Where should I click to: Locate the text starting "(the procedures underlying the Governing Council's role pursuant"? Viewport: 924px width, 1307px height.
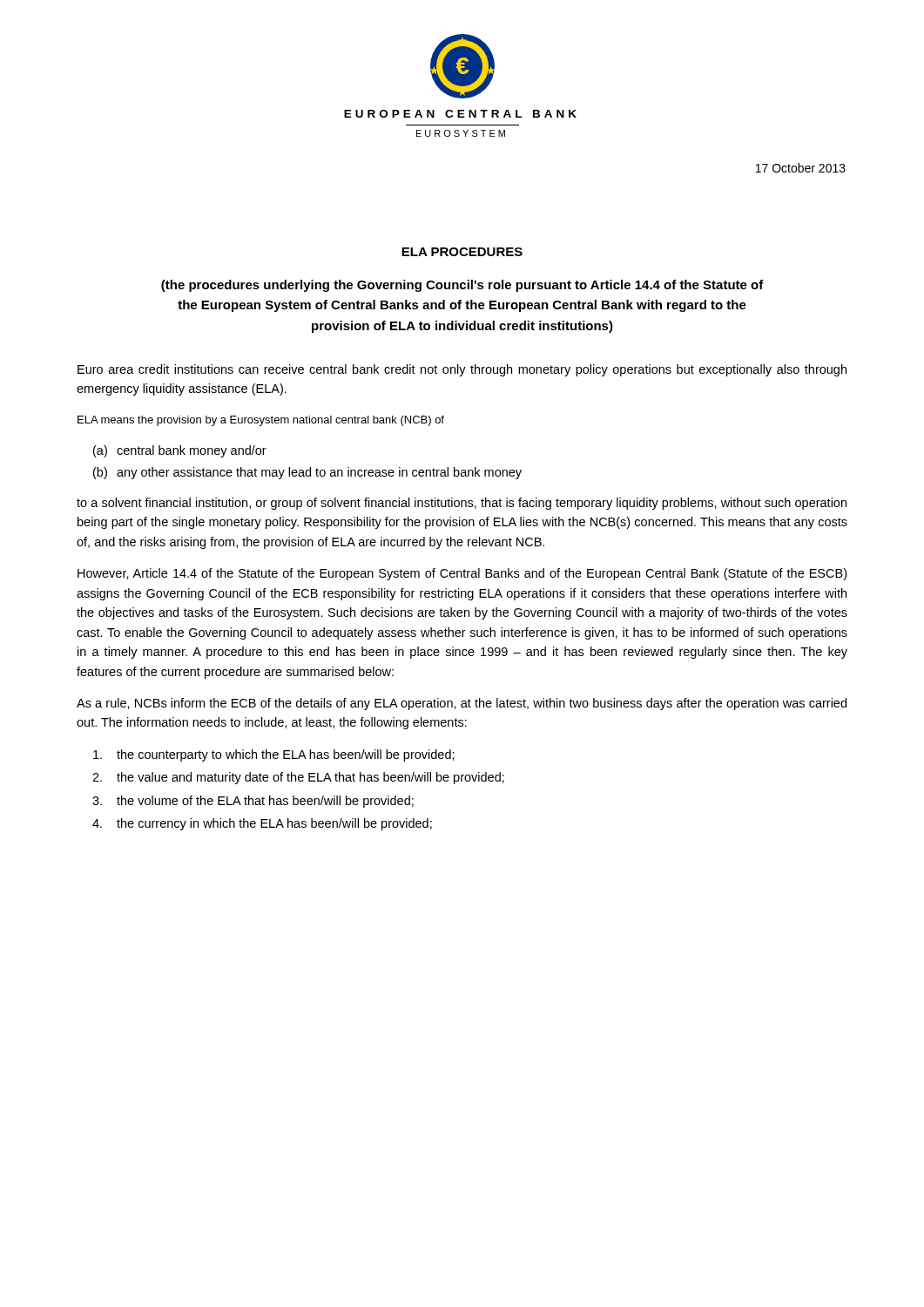point(462,305)
